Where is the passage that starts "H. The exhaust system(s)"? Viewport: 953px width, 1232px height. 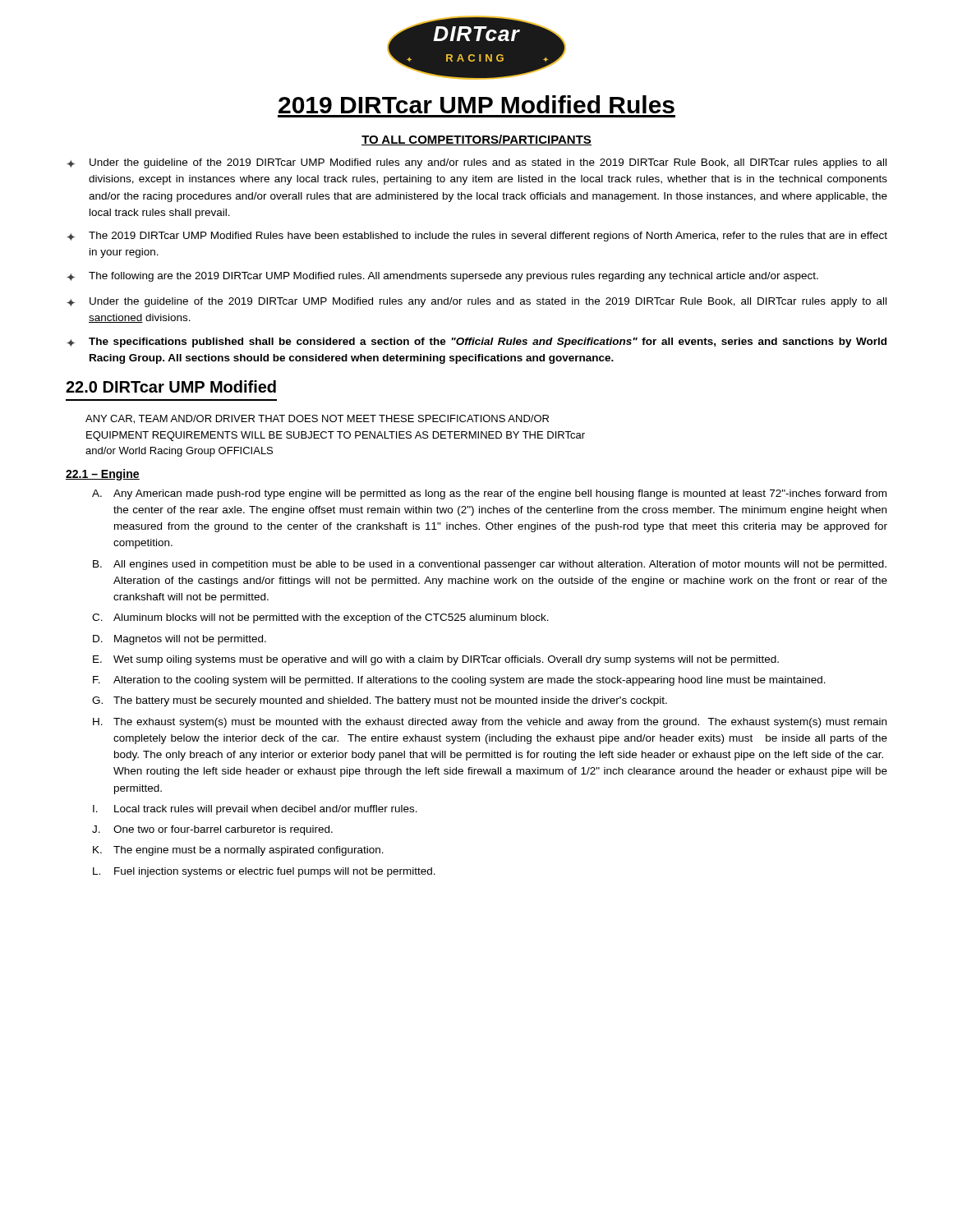coord(490,755)
